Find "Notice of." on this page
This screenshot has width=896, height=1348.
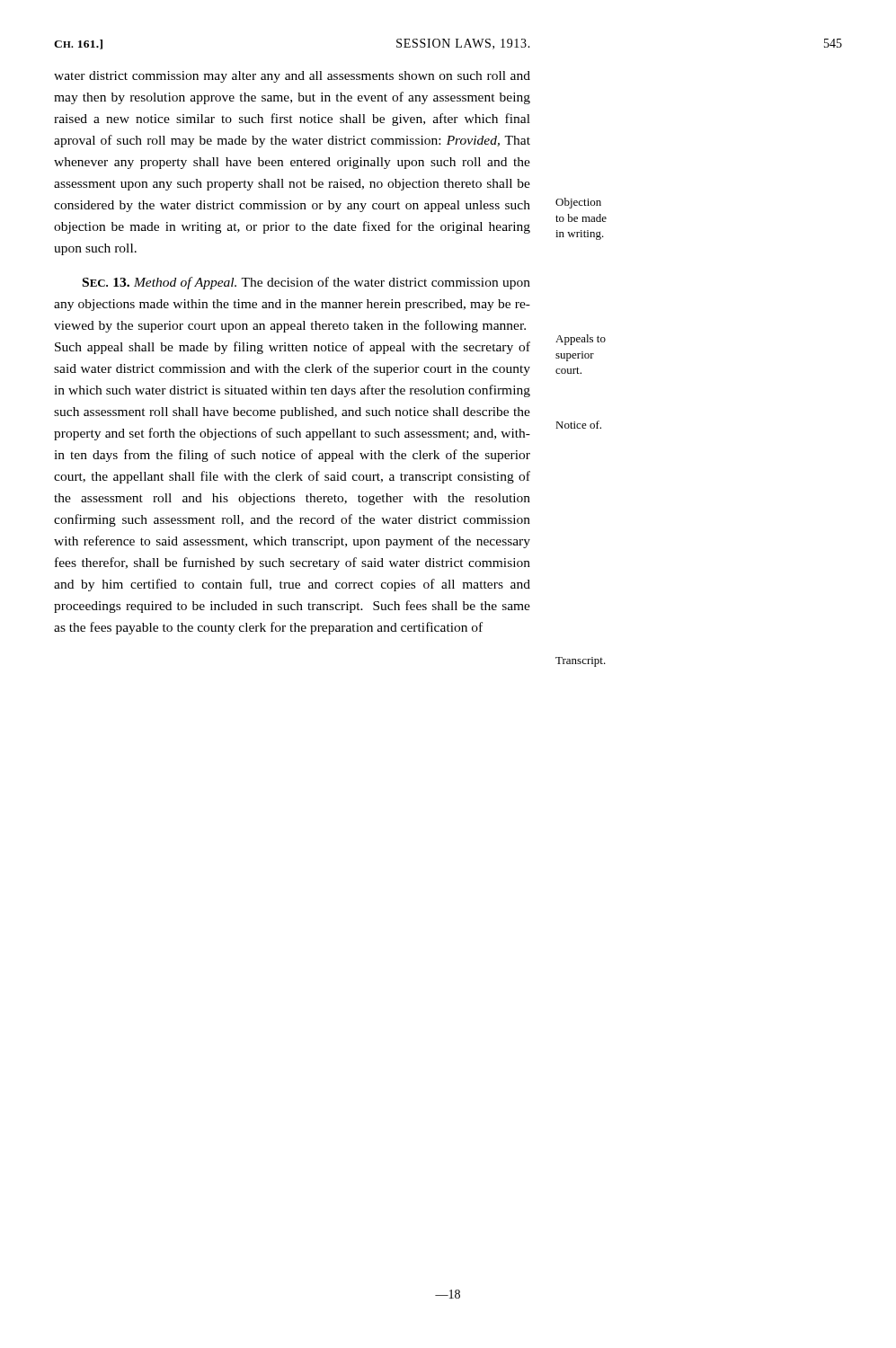(579, 425)
